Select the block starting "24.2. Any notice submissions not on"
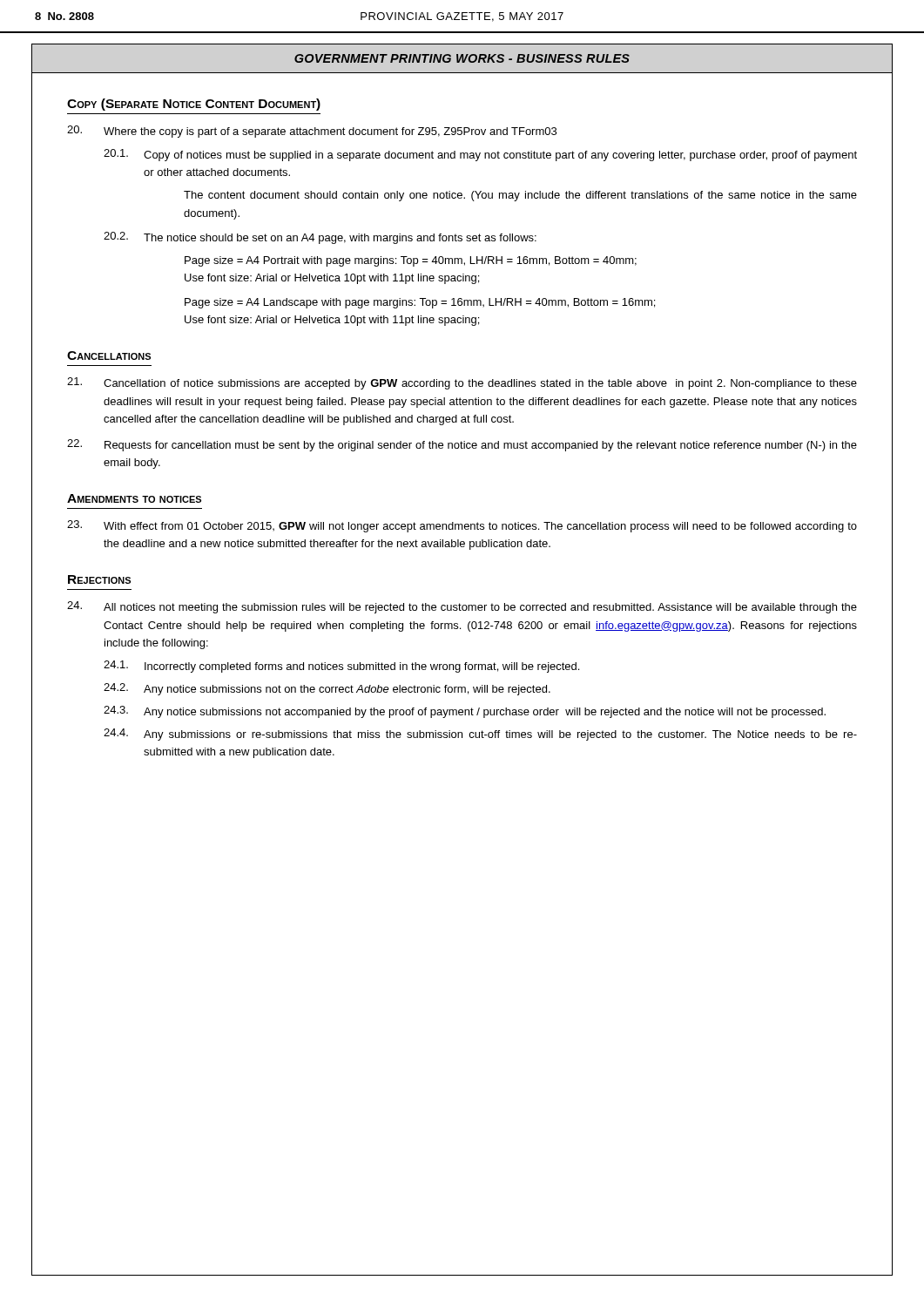Viewport: 924px width, 1307px height. [327, 689]
